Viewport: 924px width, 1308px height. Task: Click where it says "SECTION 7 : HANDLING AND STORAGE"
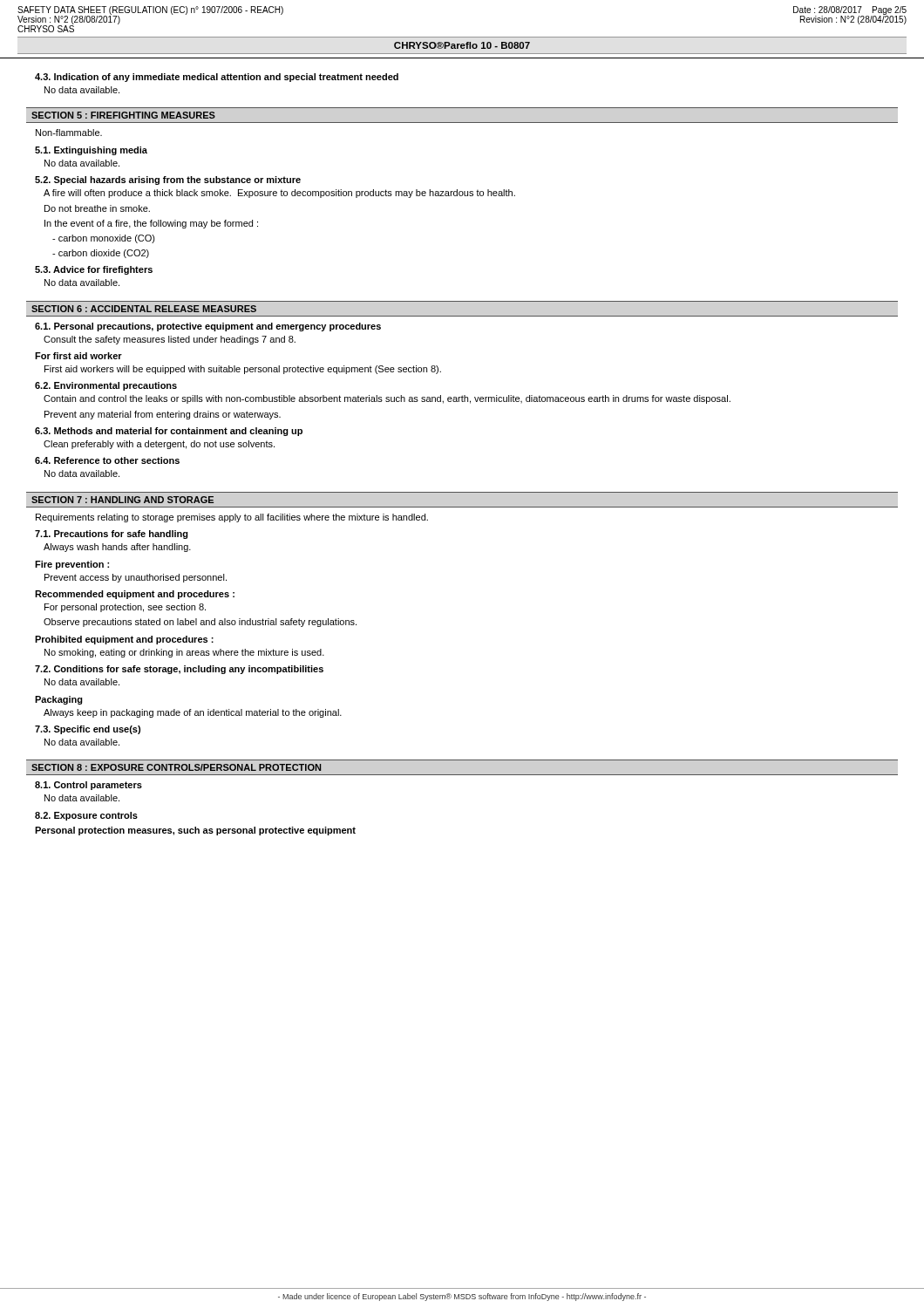click(123, 500)
